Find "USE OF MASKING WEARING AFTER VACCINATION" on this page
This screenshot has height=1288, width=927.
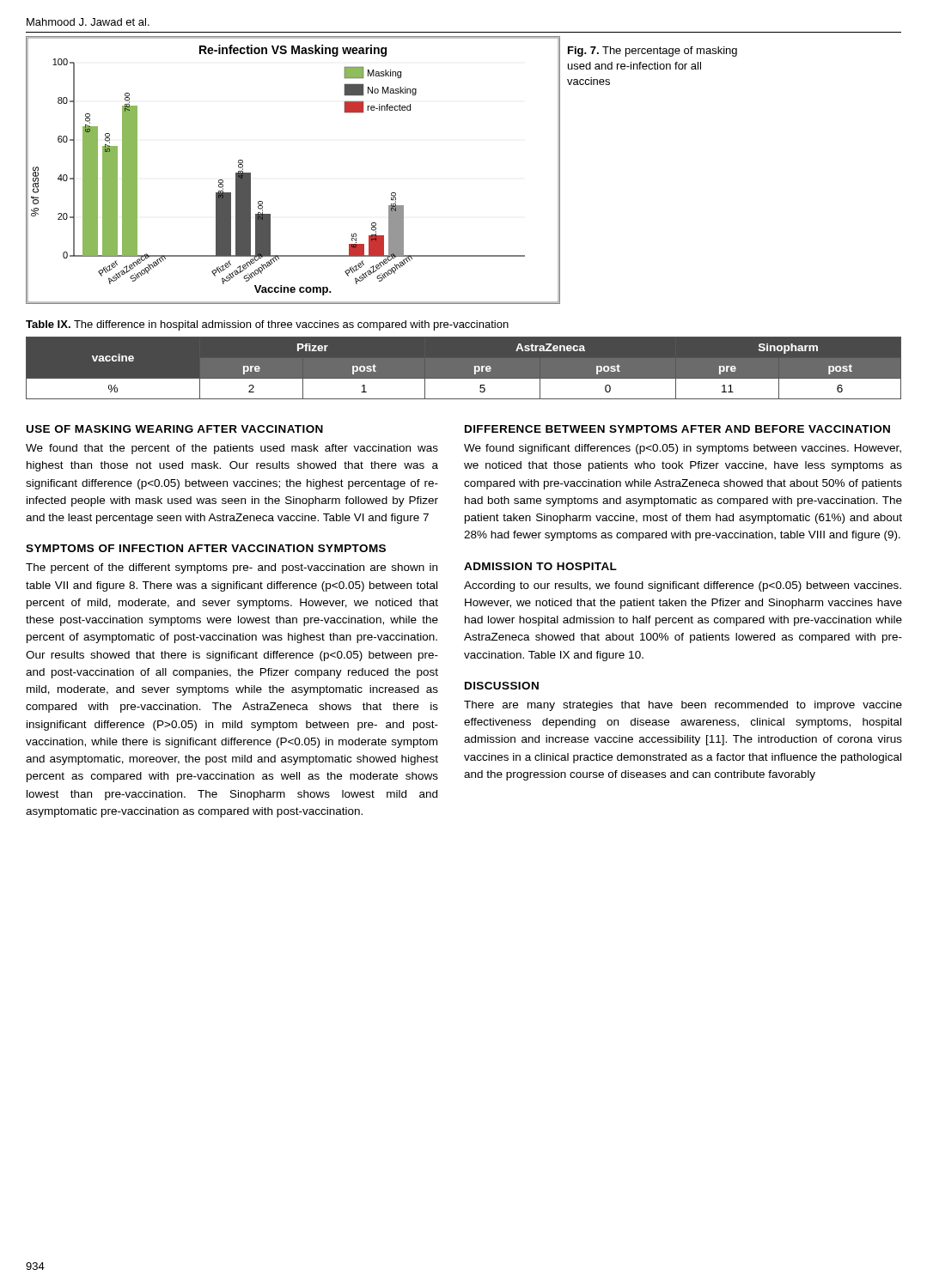[x=175, y=429]
